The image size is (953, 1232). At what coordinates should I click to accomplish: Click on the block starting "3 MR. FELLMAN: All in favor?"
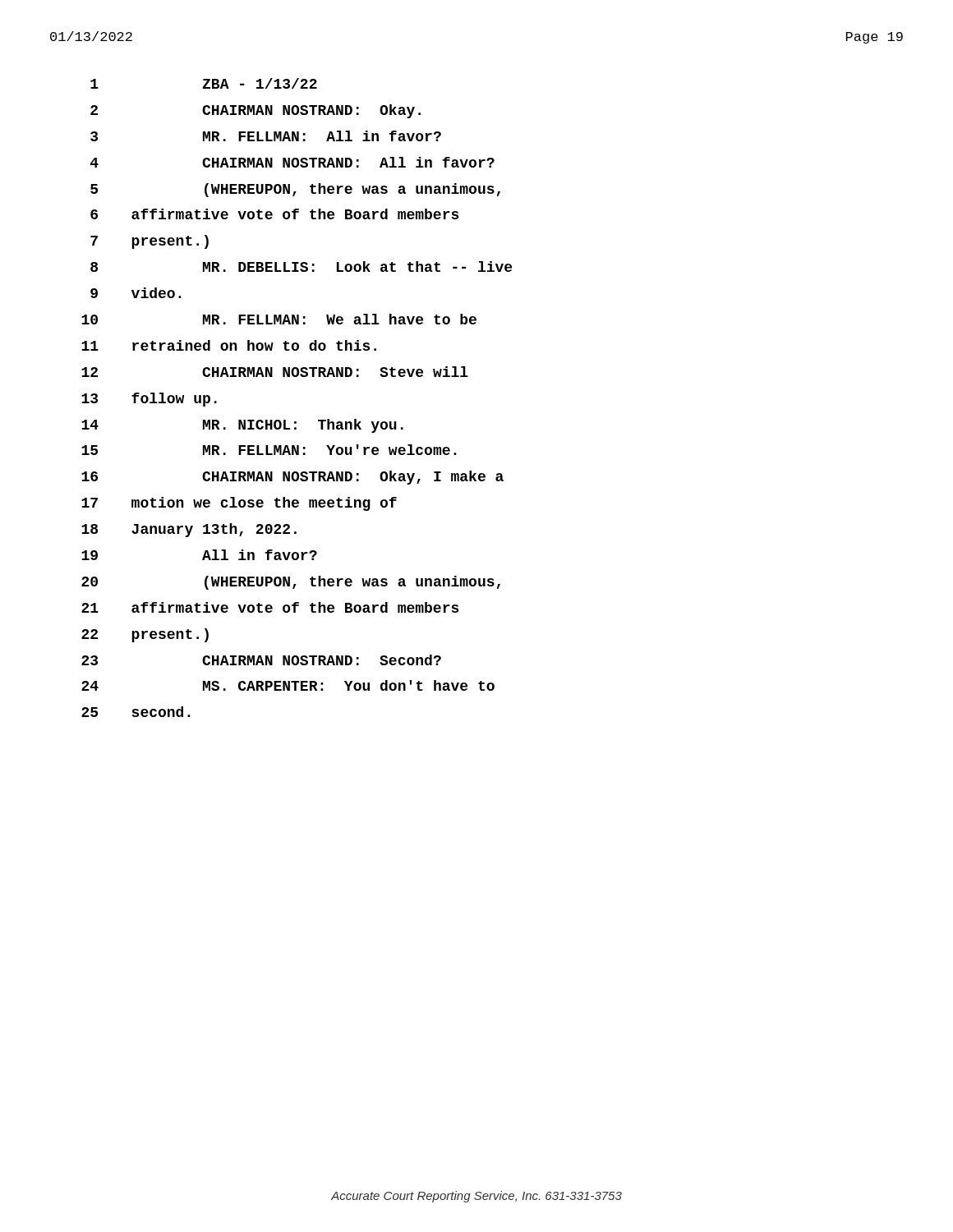coord(266,136)
